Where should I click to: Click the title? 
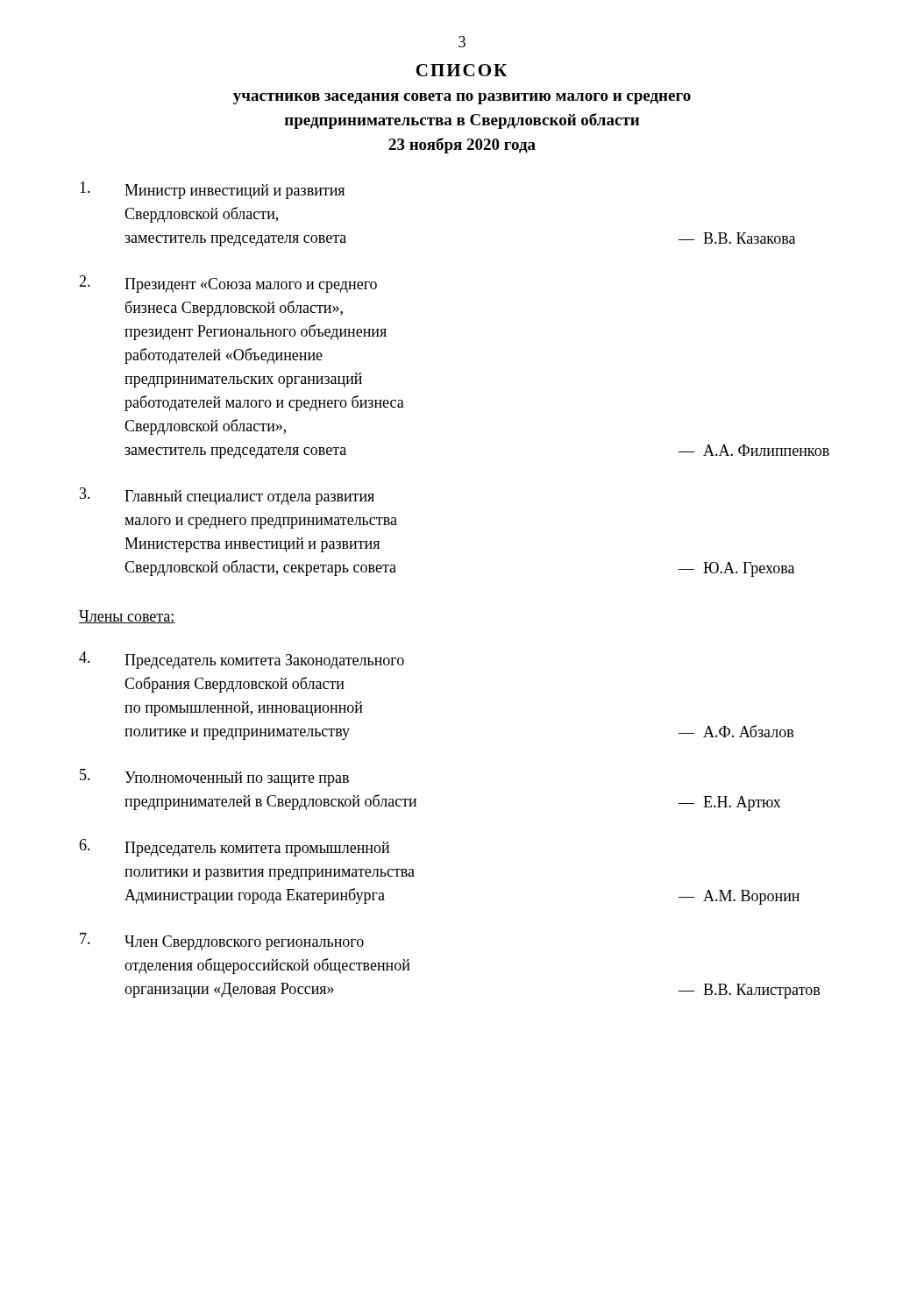tap(462, 107)
